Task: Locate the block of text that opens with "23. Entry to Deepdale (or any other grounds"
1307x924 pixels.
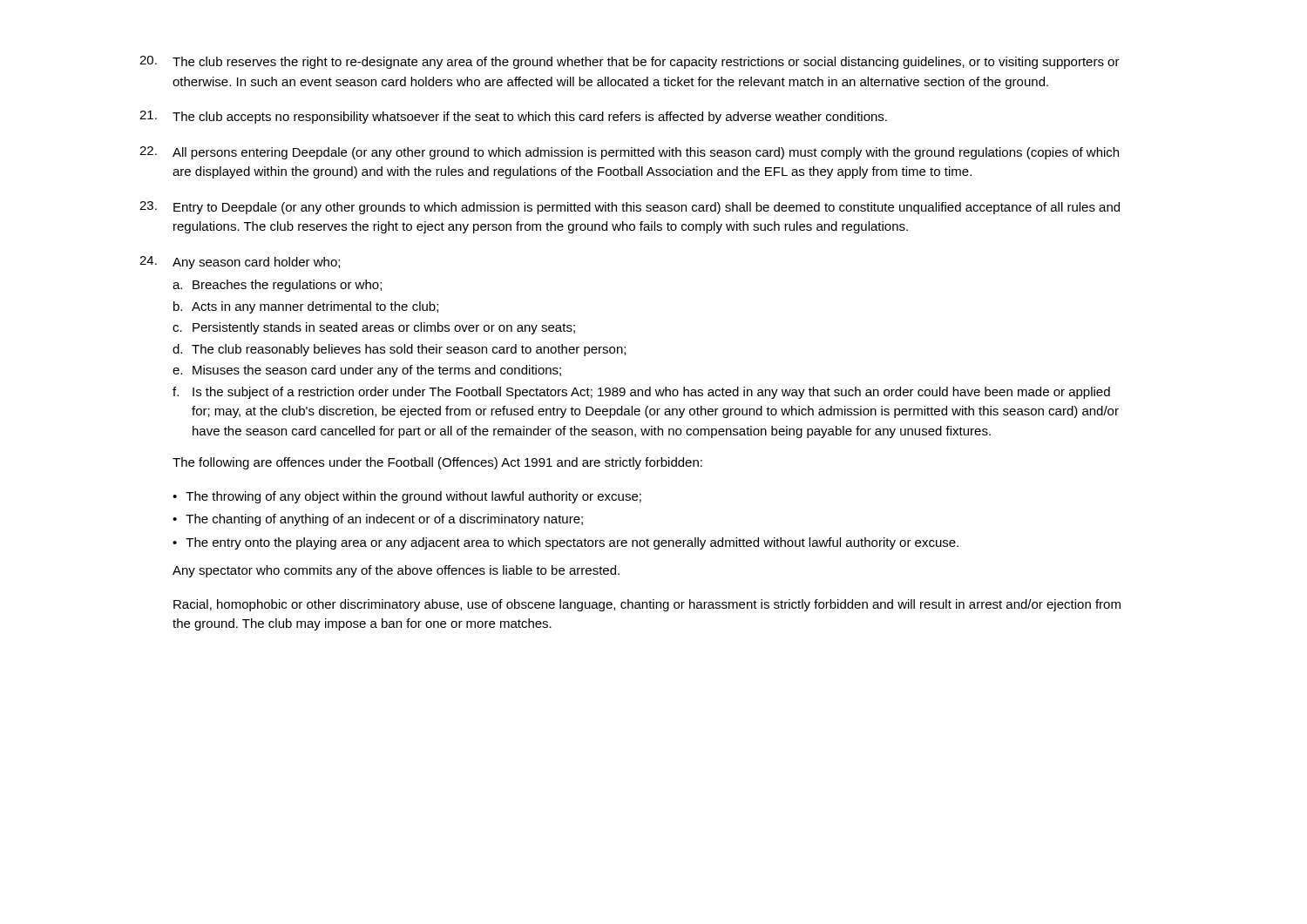Action: (636, 217)
